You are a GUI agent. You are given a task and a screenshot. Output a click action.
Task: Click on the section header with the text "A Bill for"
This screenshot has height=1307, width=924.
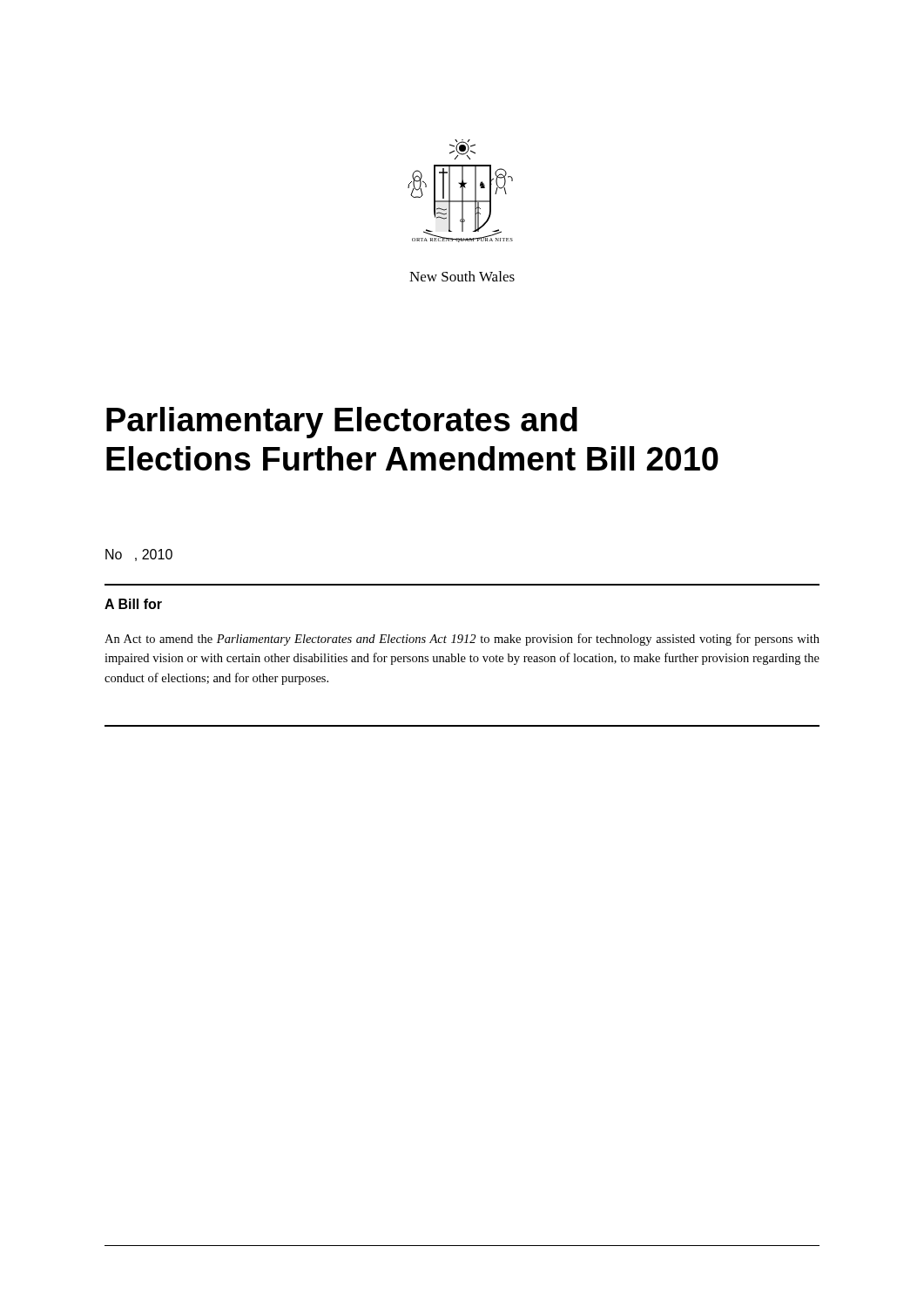133,604
